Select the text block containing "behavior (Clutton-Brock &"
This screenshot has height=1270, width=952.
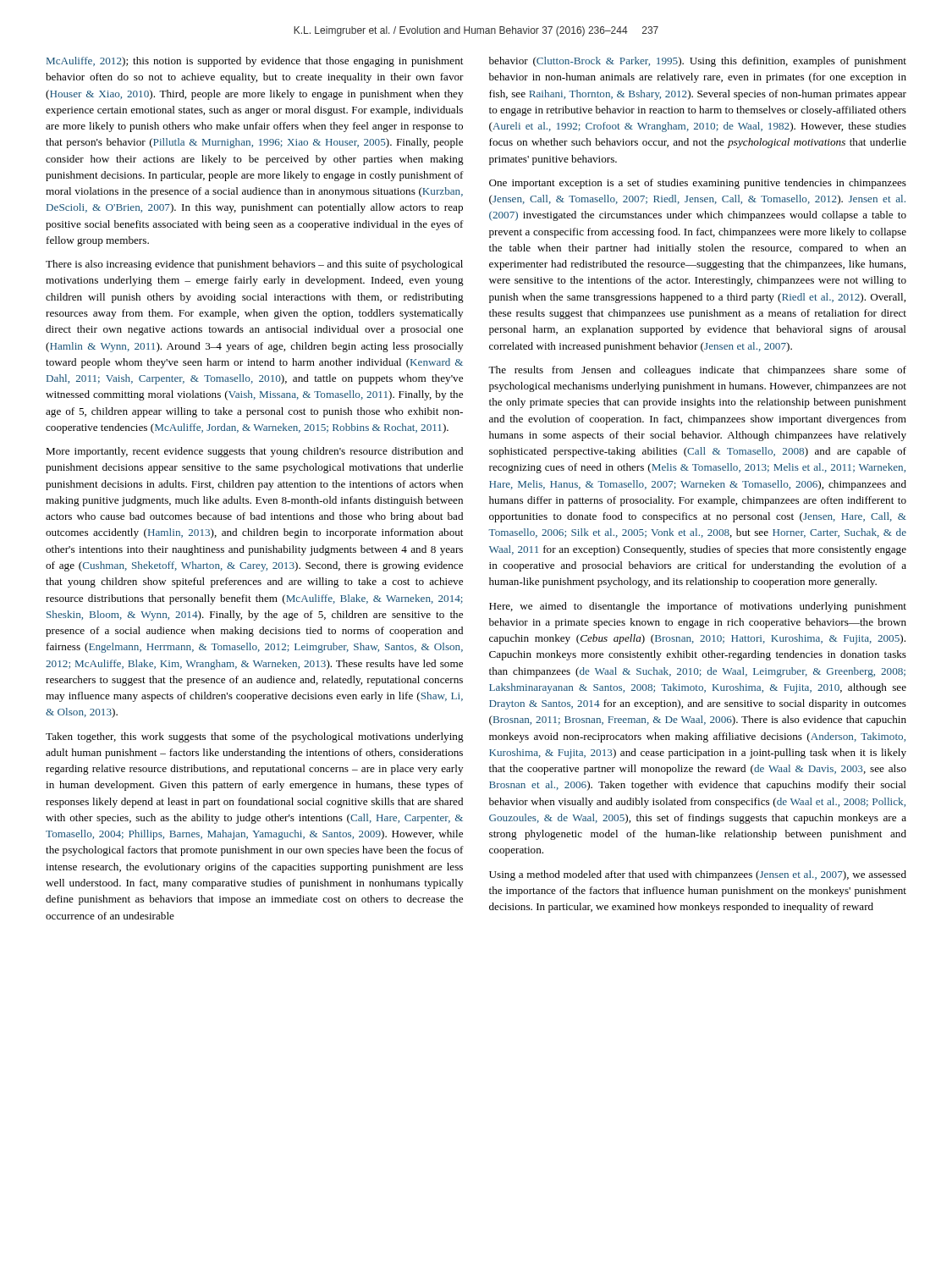pos(697,484)
